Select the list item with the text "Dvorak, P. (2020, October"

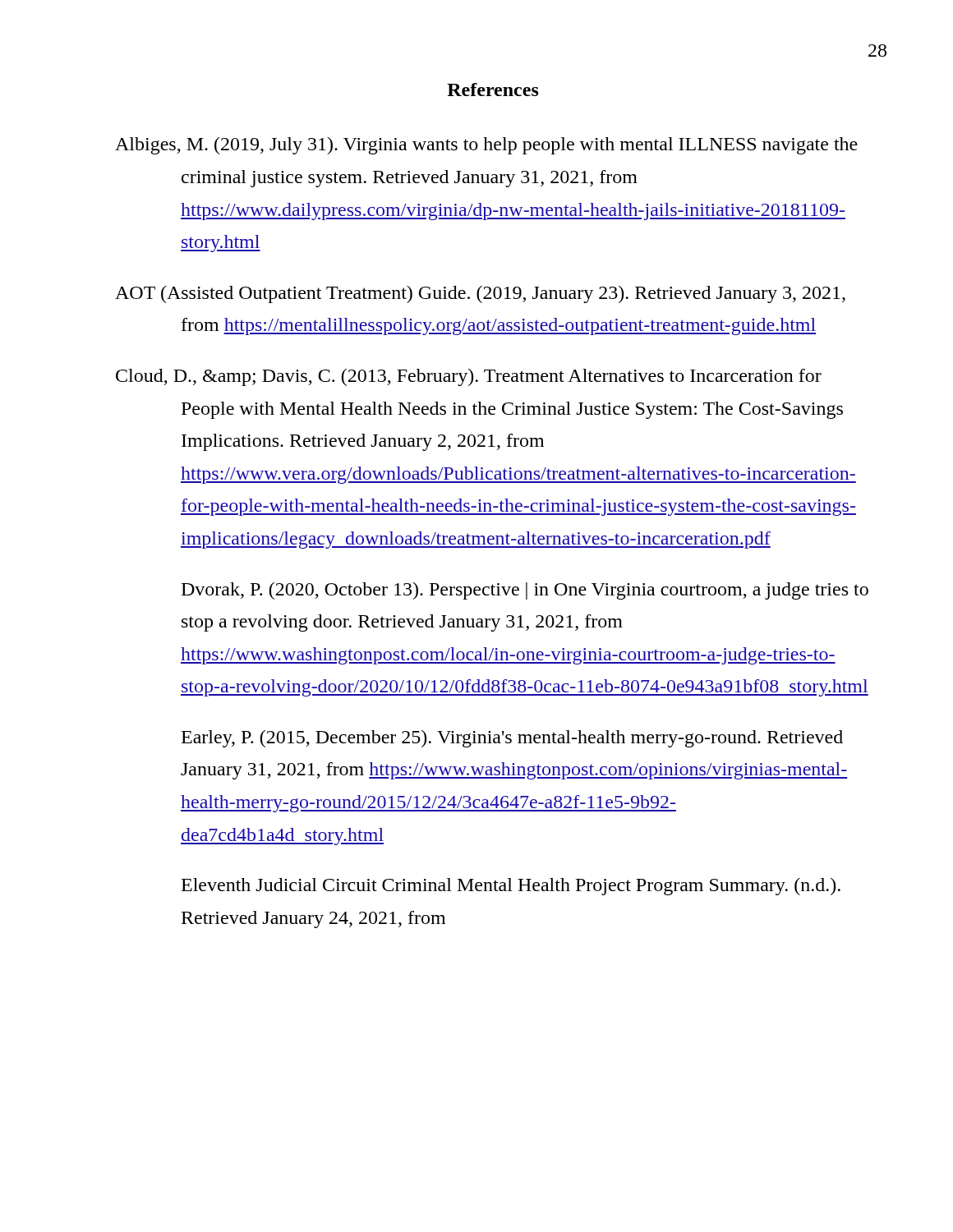(x=525, y=637)
